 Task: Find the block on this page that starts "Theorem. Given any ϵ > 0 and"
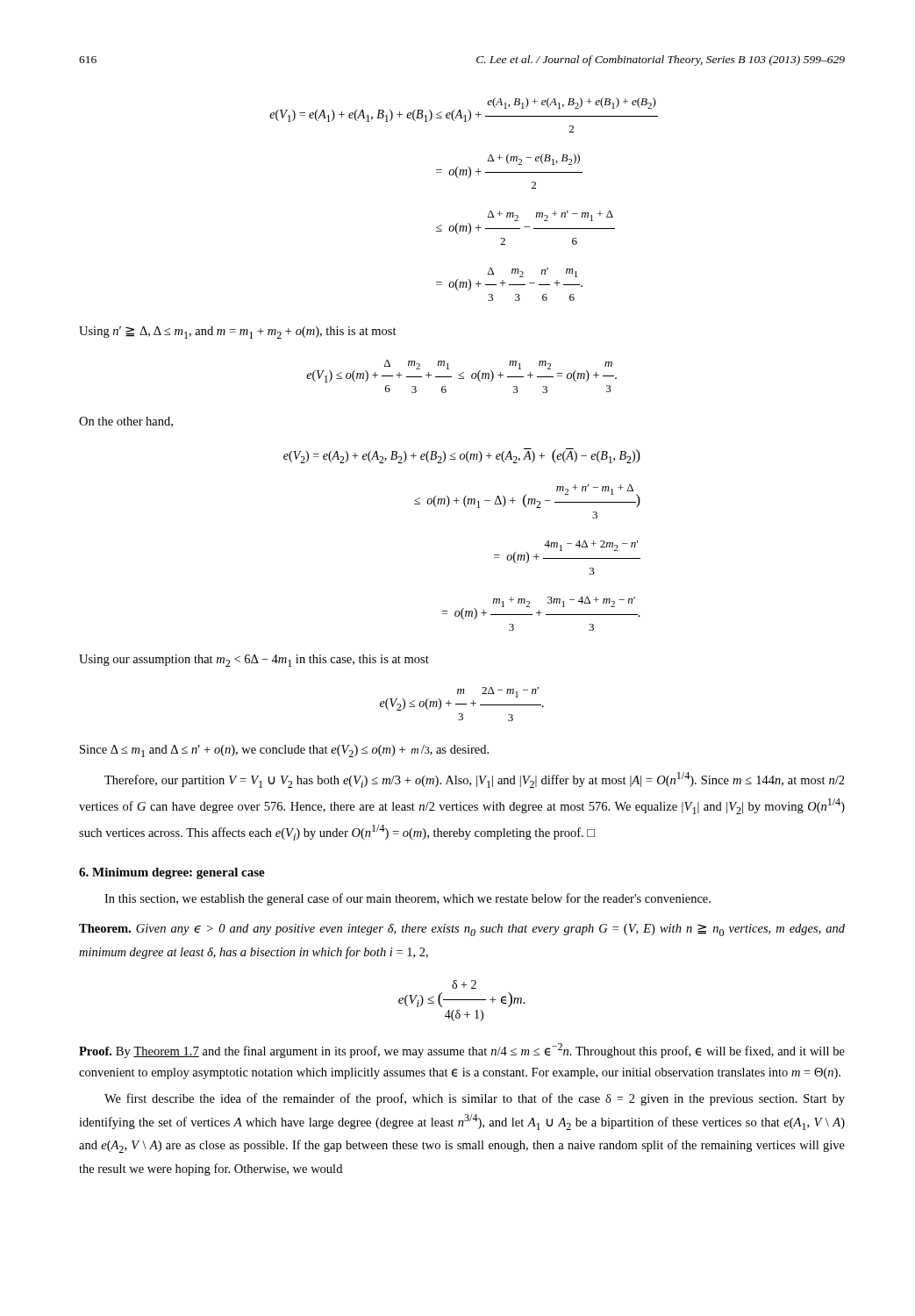[462, 940]
